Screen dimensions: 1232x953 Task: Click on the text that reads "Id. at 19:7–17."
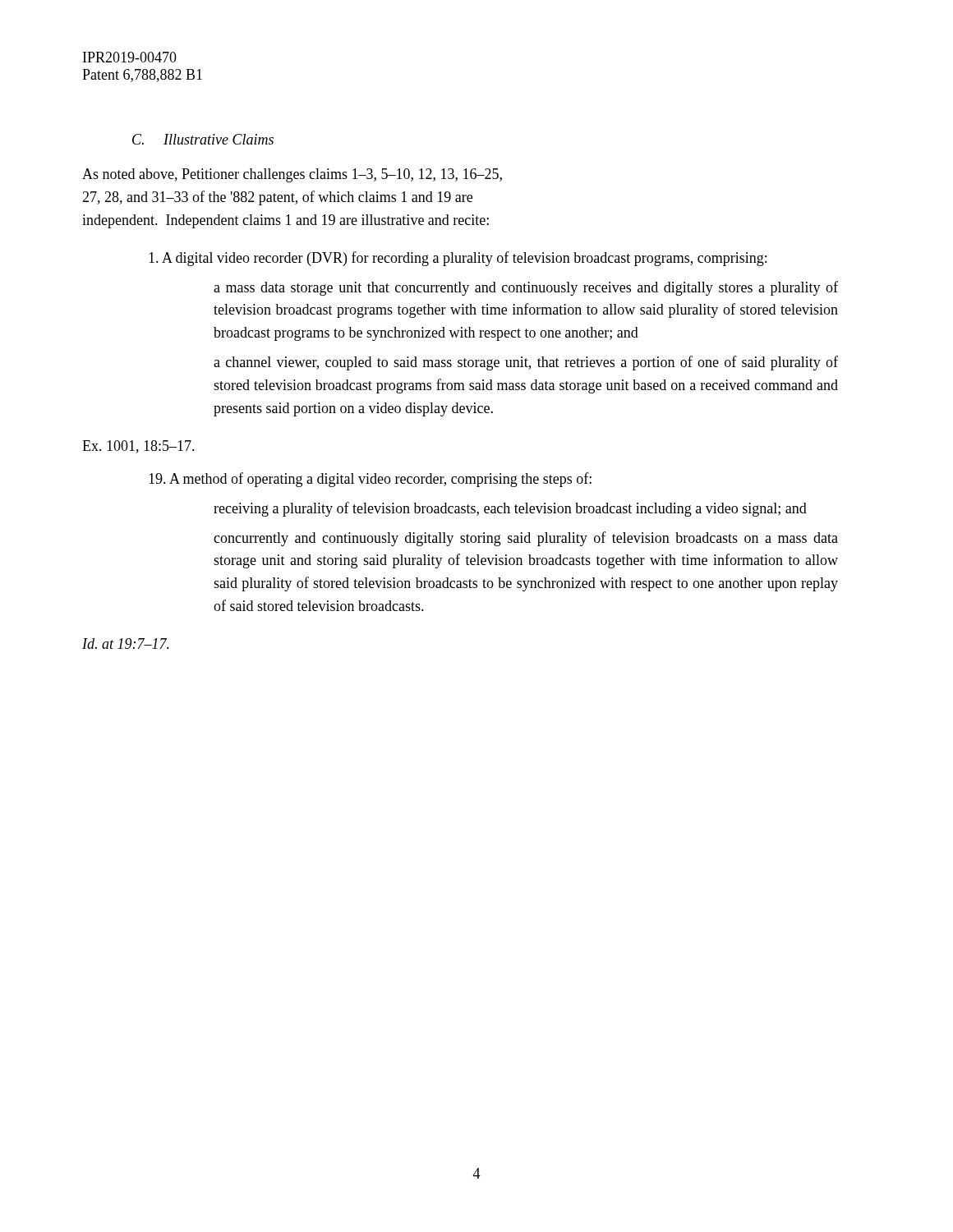pyautogui.click(x=126, y=644)
